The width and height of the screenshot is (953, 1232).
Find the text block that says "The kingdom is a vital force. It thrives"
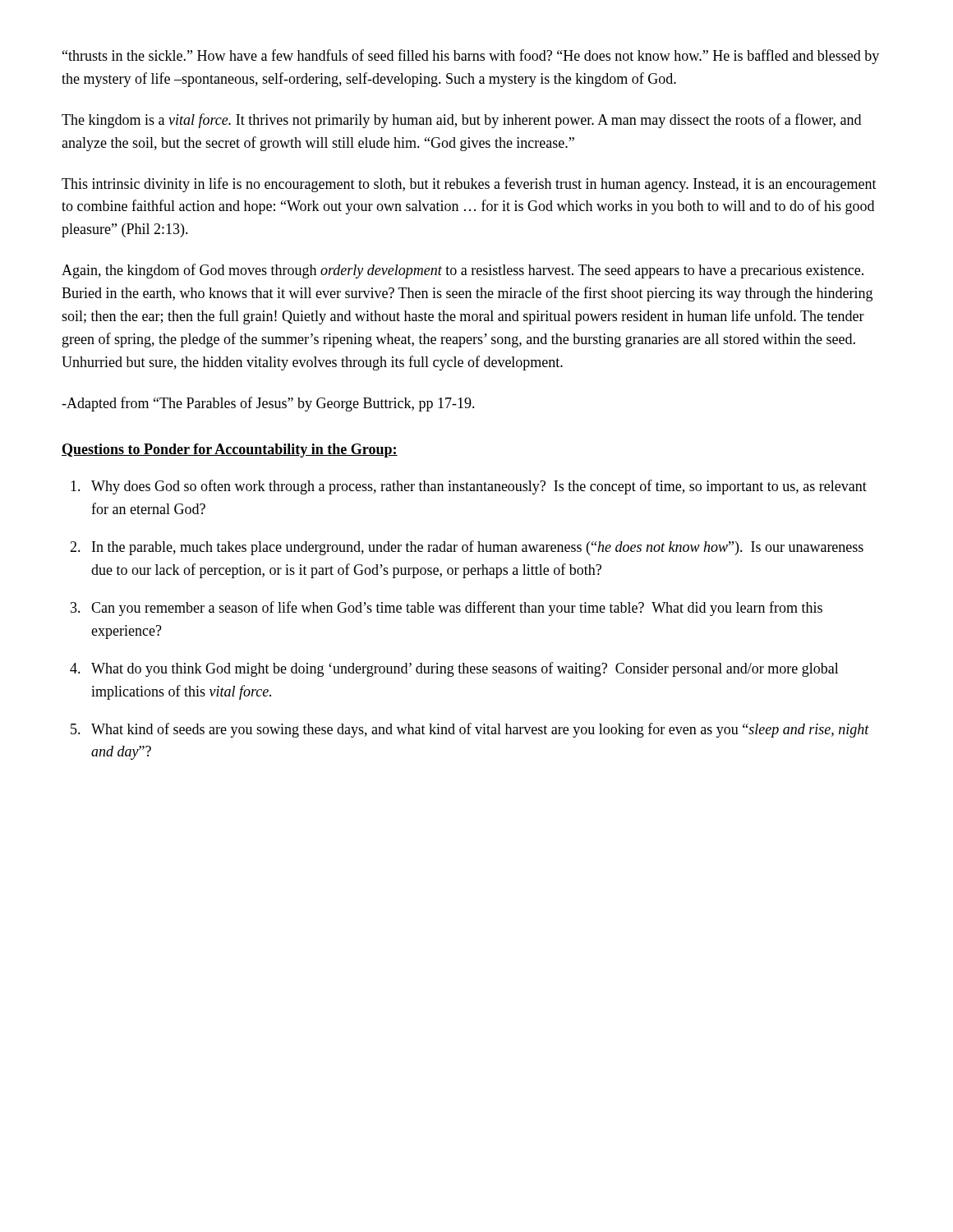tap(461, 131)
